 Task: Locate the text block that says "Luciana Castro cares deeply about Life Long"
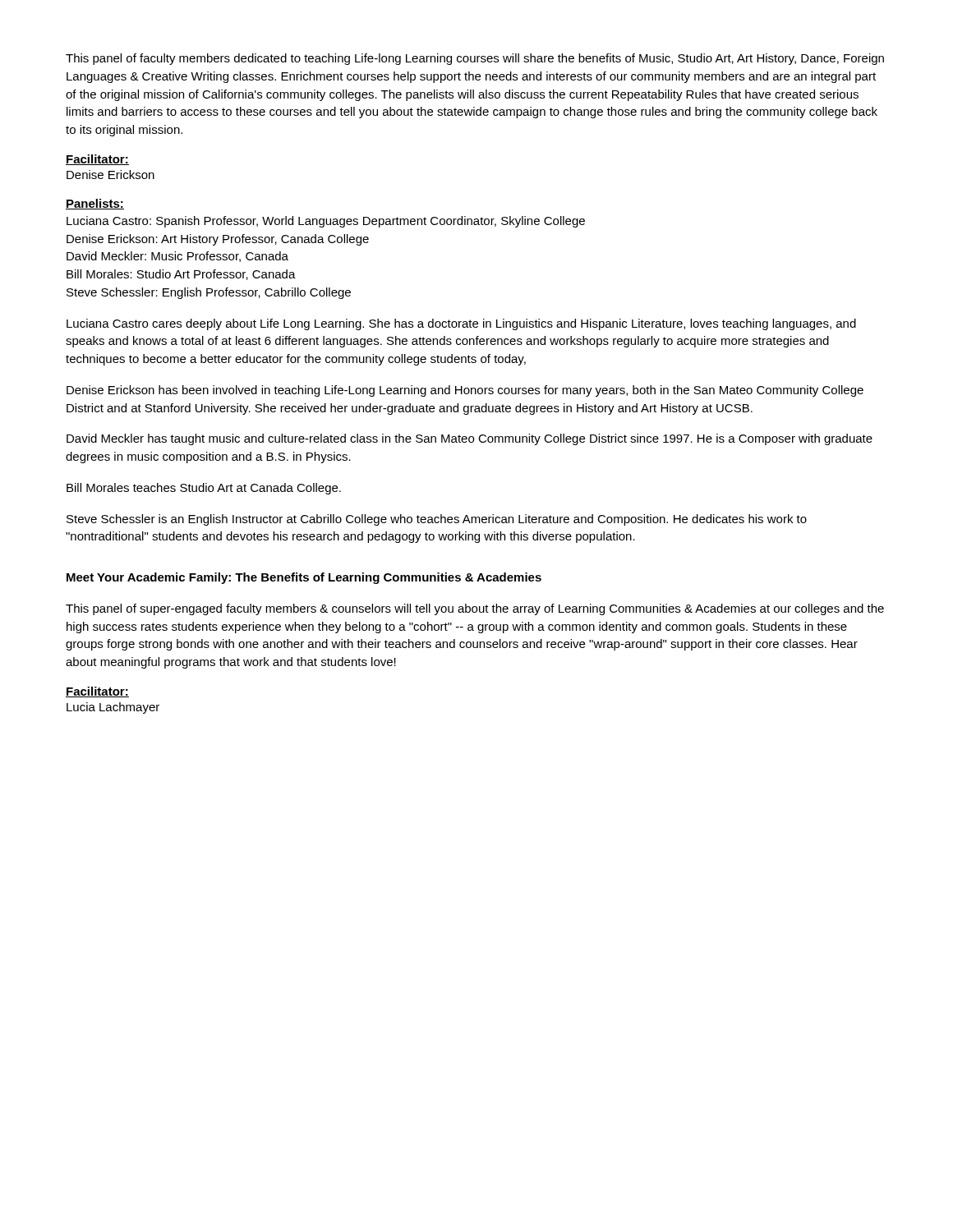point(461,341)
